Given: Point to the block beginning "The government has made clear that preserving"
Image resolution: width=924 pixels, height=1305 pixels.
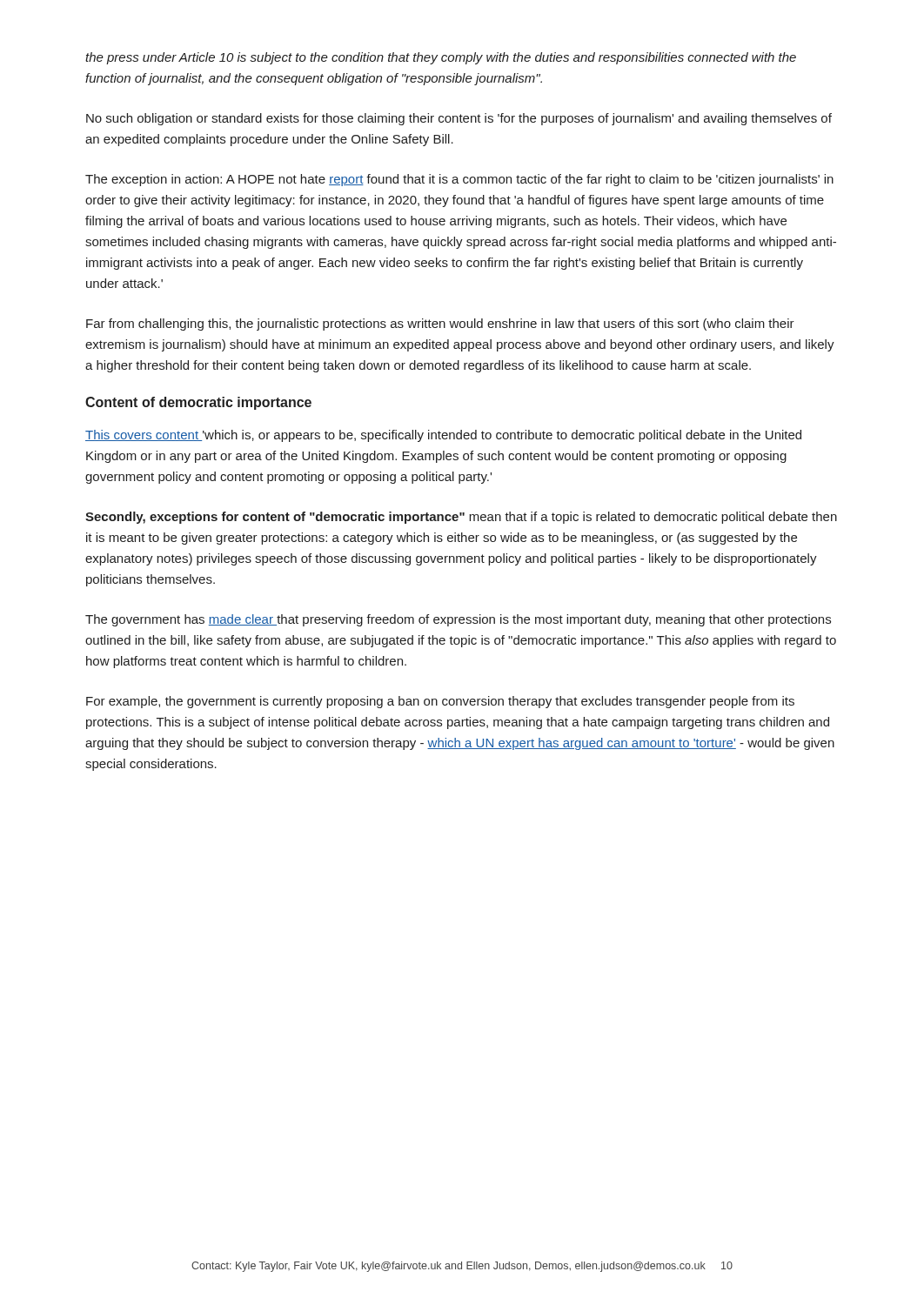Looking at the screenshot, I should coord(461,640).
